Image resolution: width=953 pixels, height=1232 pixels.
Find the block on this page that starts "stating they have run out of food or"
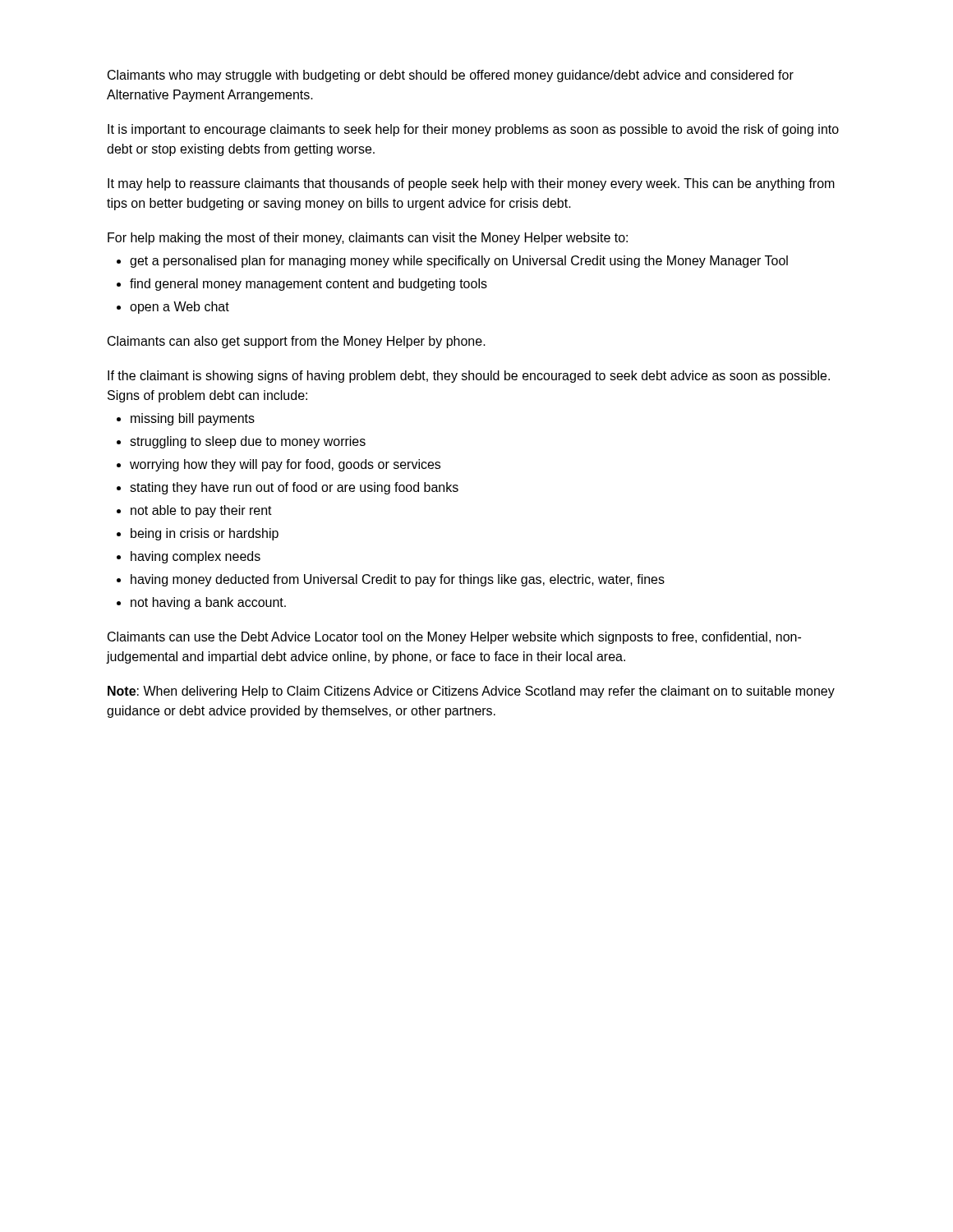294,487
